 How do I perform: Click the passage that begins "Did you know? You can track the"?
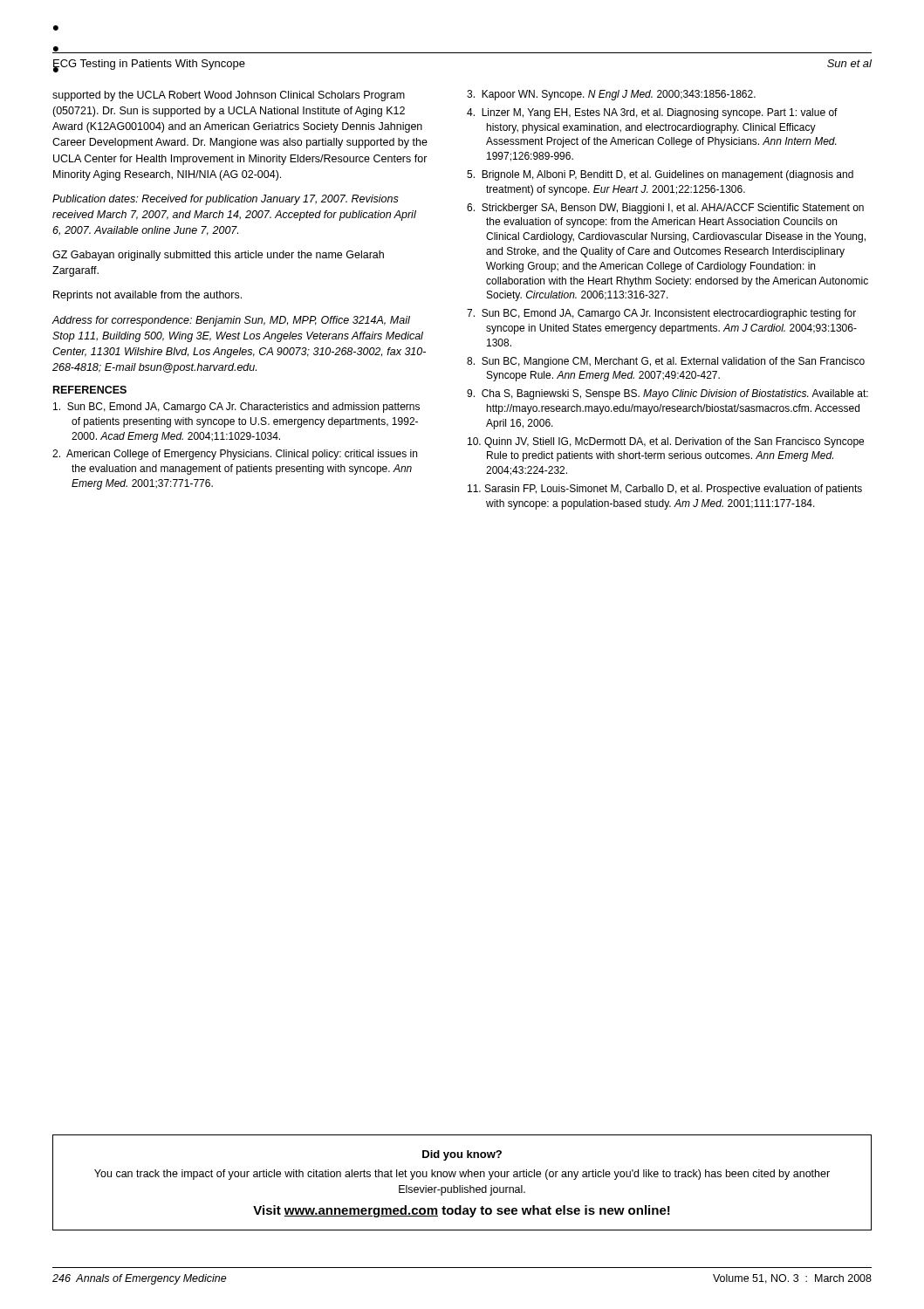tap(462, 1182)
